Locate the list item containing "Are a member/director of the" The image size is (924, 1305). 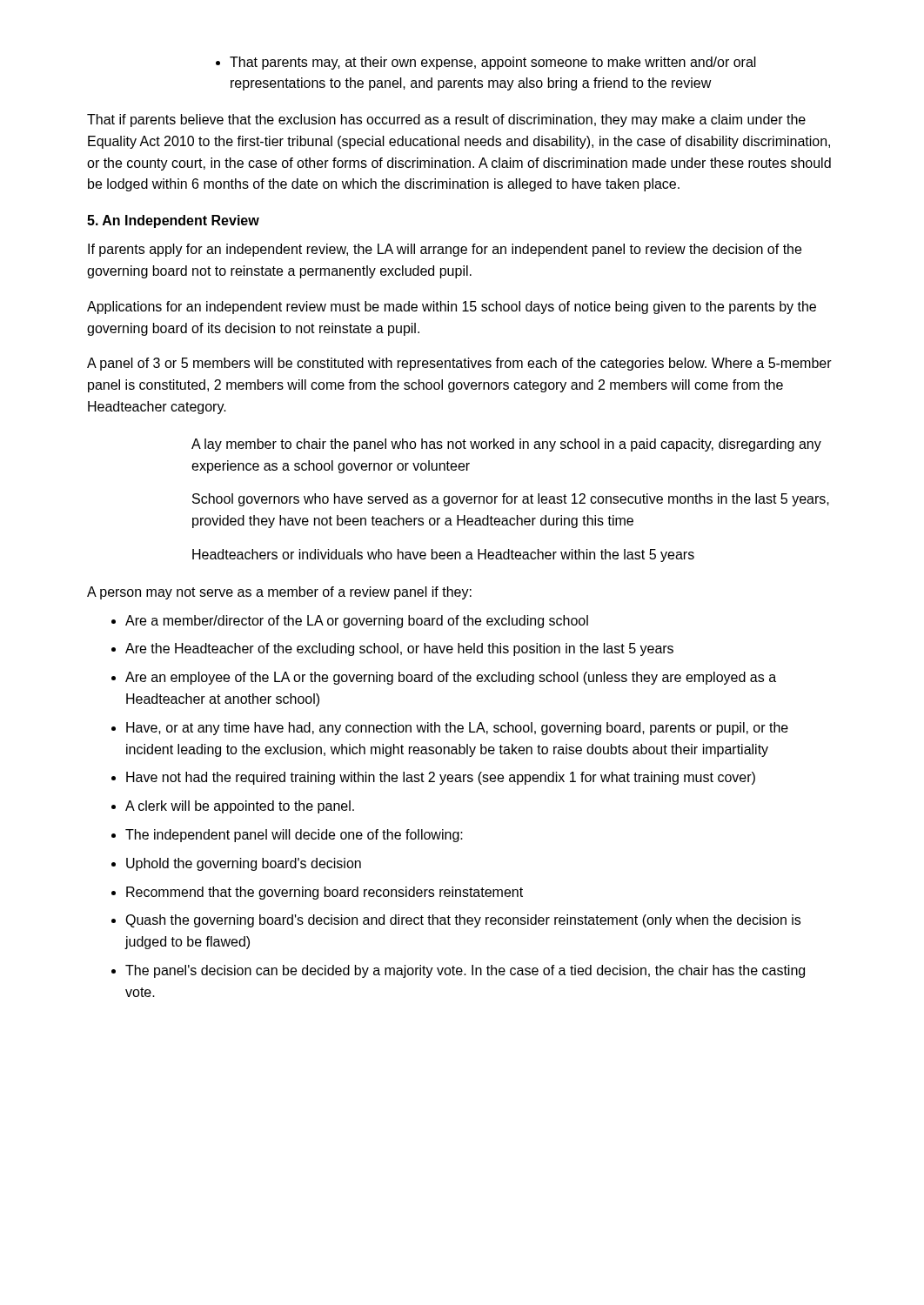357,620
